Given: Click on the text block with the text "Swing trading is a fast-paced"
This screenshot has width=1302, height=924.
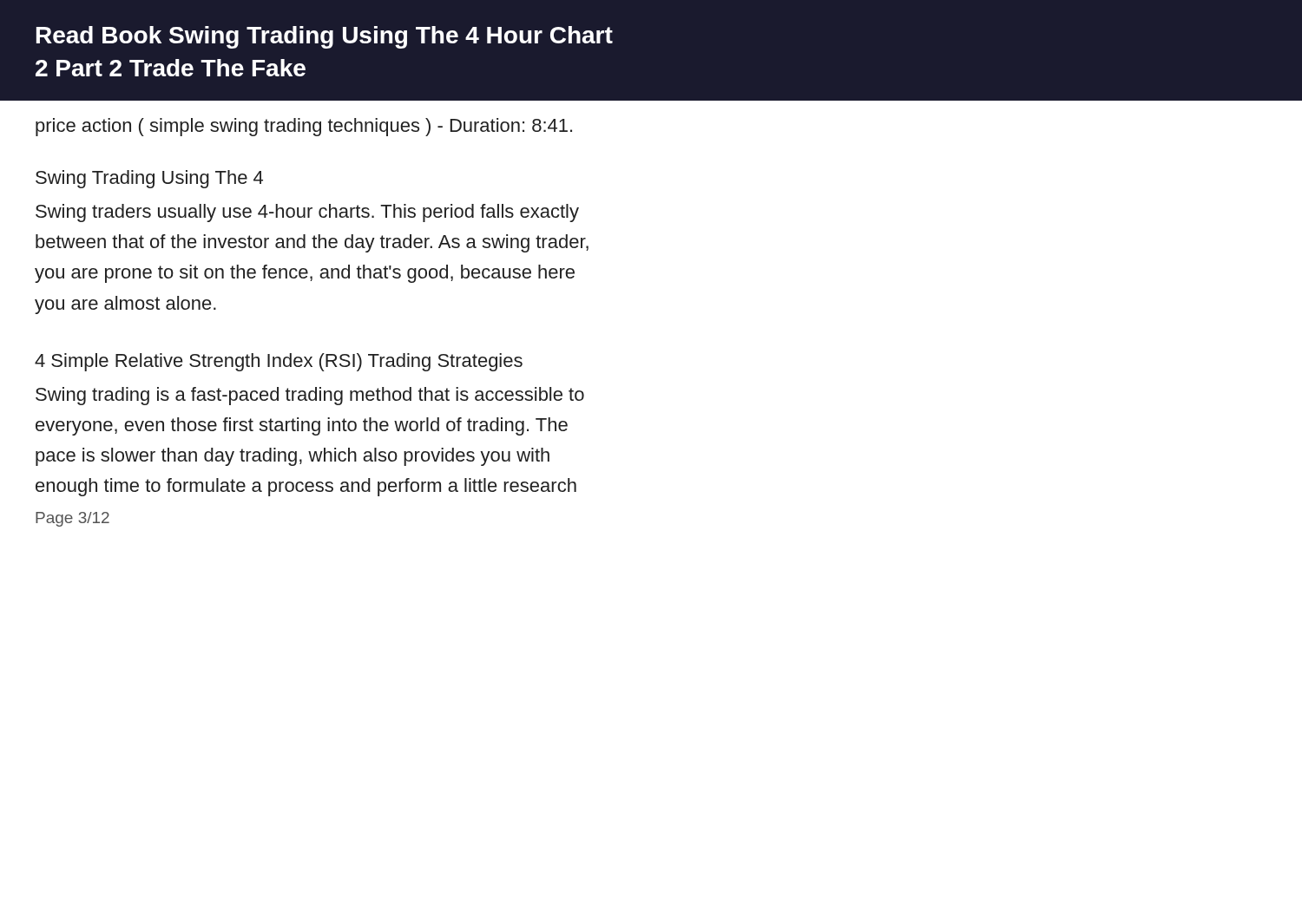Looking at the screenshot, I should pos(310,455).
